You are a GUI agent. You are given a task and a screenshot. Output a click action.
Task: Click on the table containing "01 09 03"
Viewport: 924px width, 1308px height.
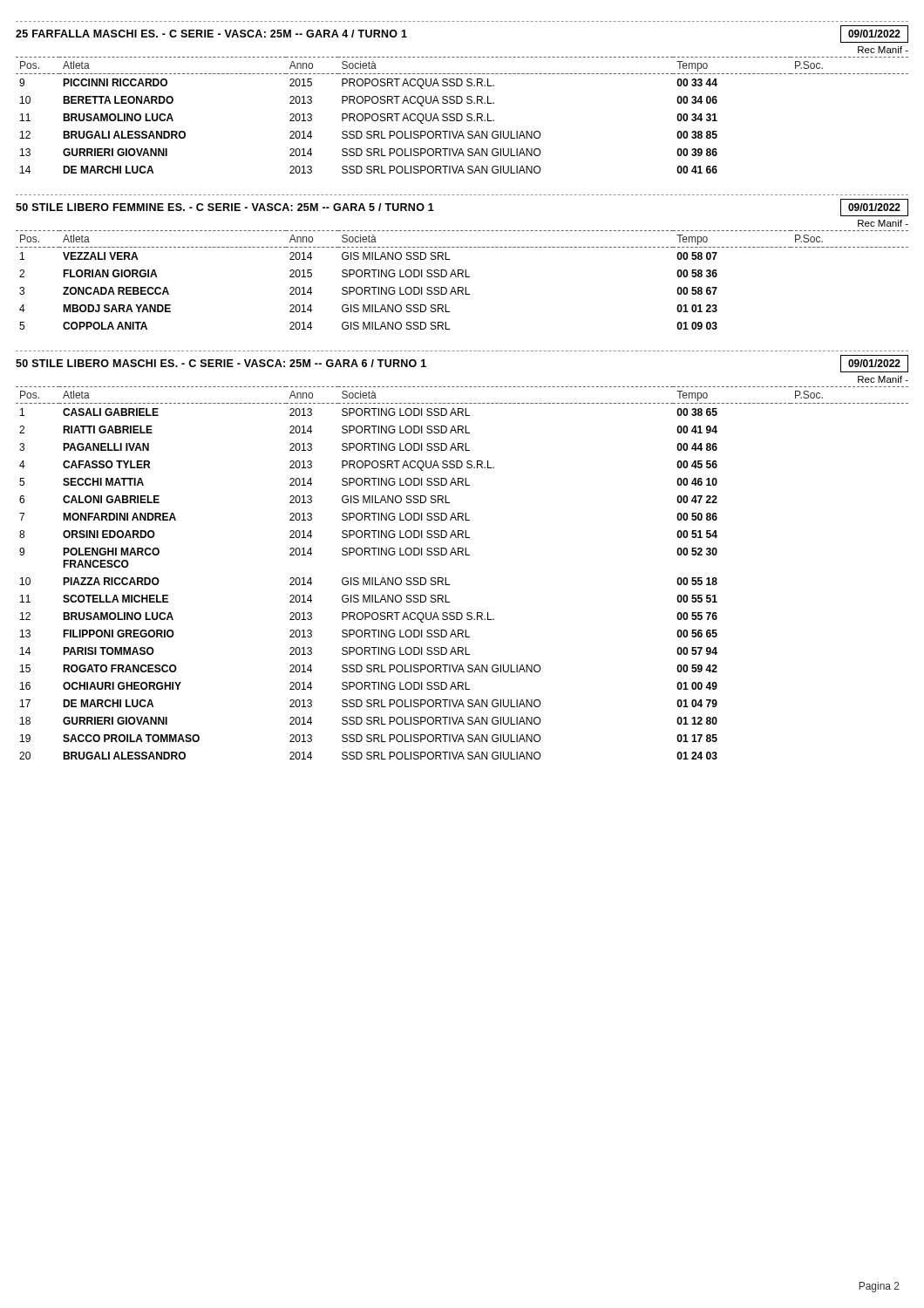[462, 283]
